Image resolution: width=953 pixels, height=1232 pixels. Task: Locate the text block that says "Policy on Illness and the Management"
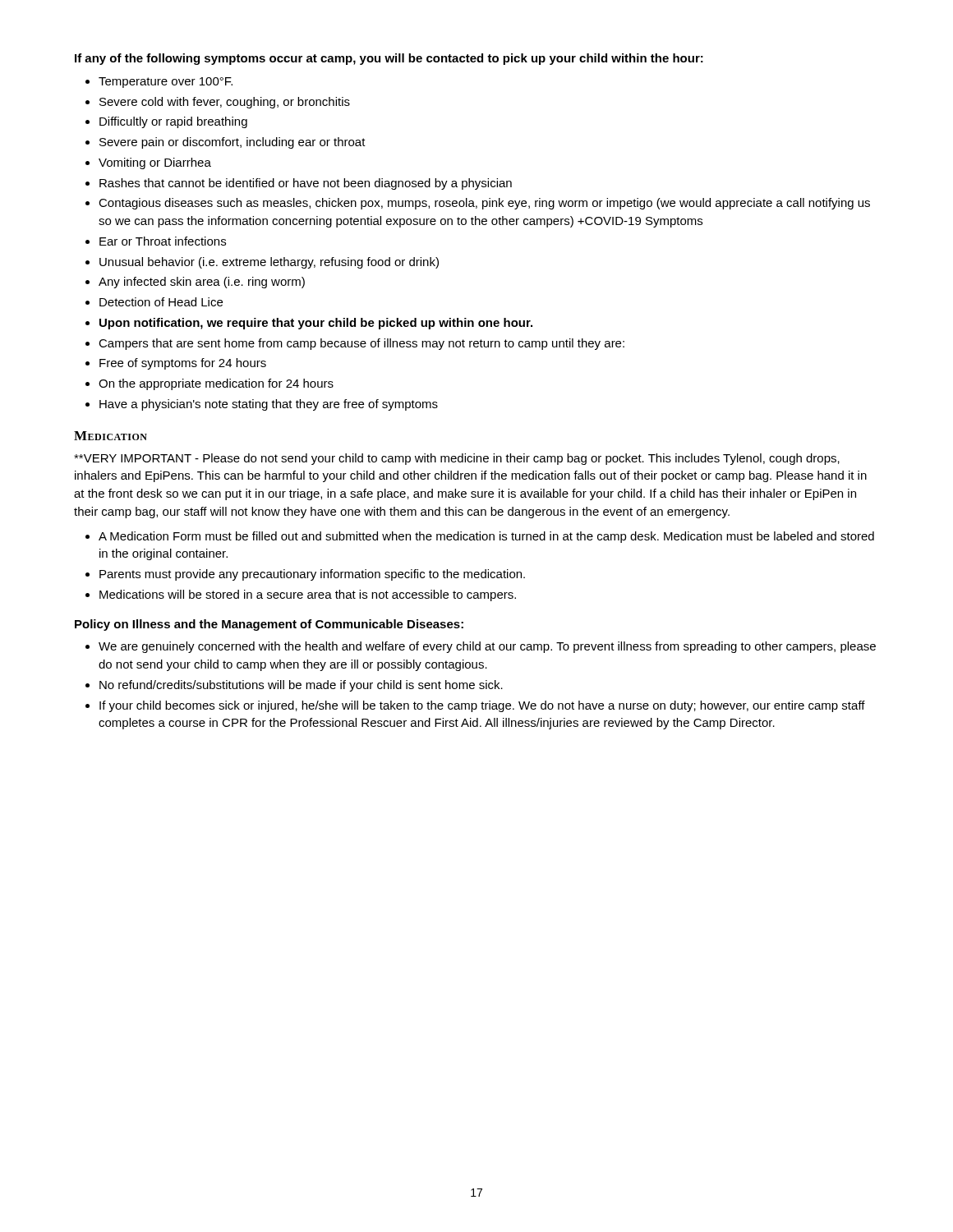point(269,623)
